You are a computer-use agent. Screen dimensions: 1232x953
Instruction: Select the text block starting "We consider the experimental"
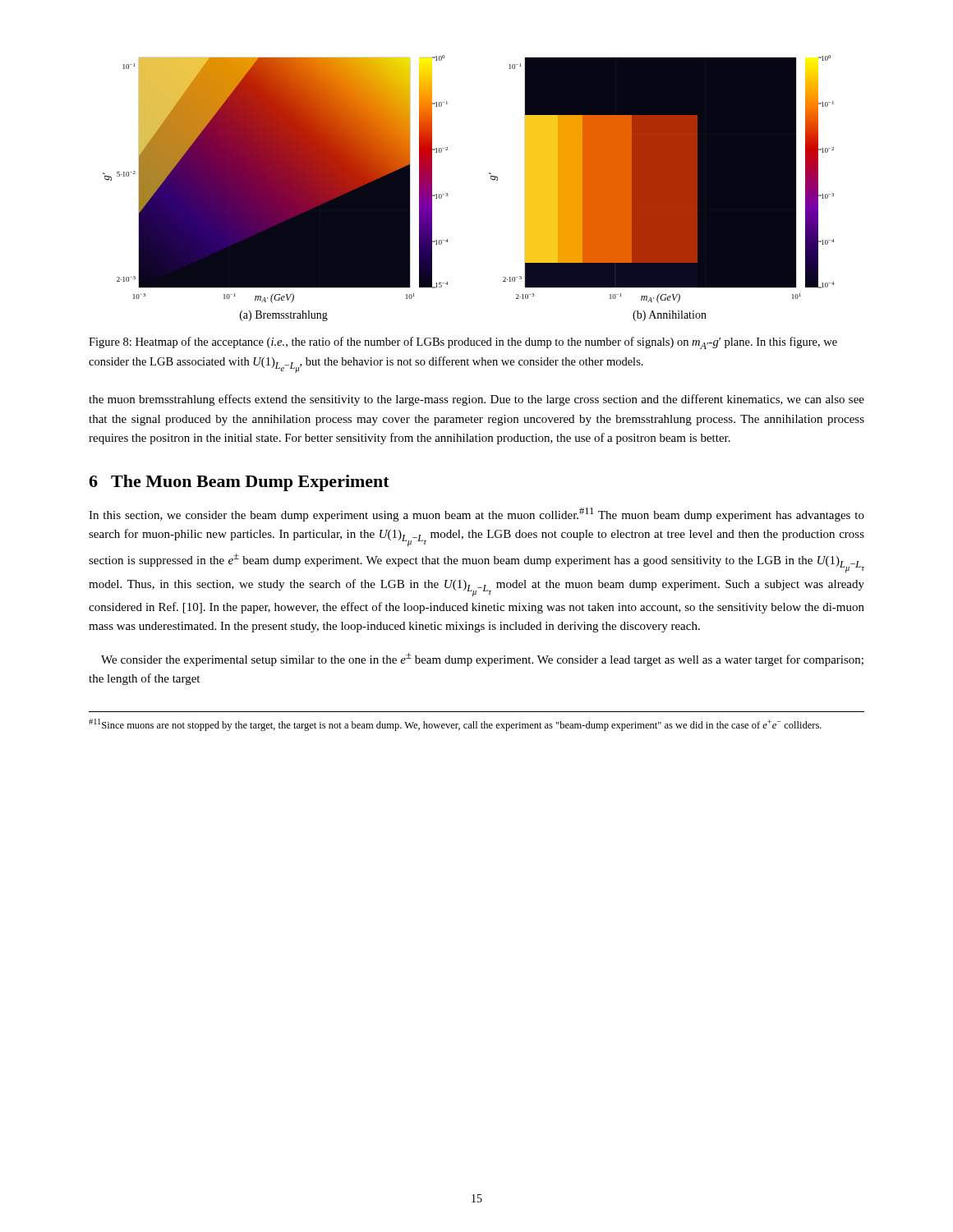pos(476,667)
